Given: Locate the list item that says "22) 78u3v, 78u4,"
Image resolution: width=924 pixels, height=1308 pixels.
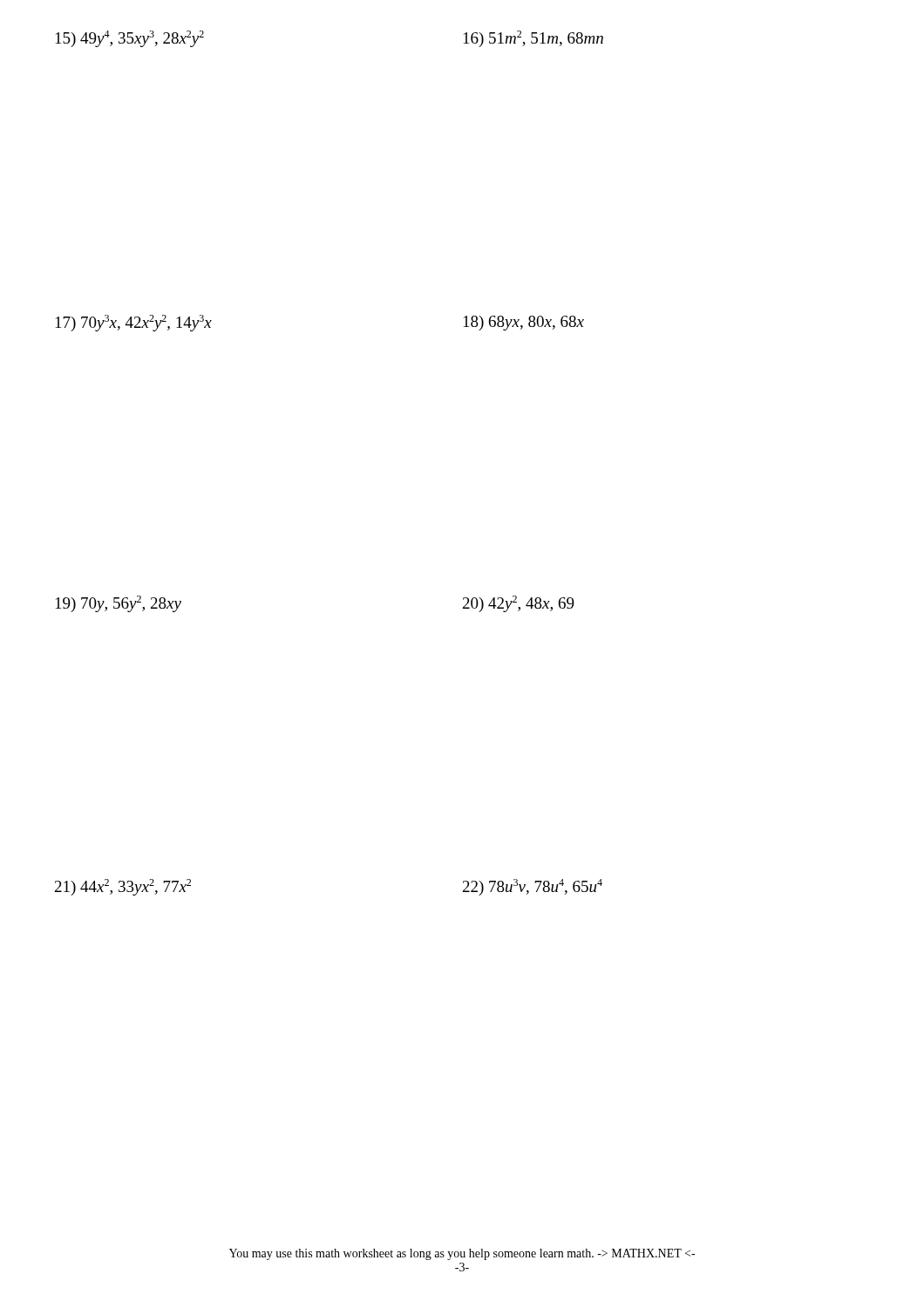Looking at the screenshot, I should pos(532,886).
